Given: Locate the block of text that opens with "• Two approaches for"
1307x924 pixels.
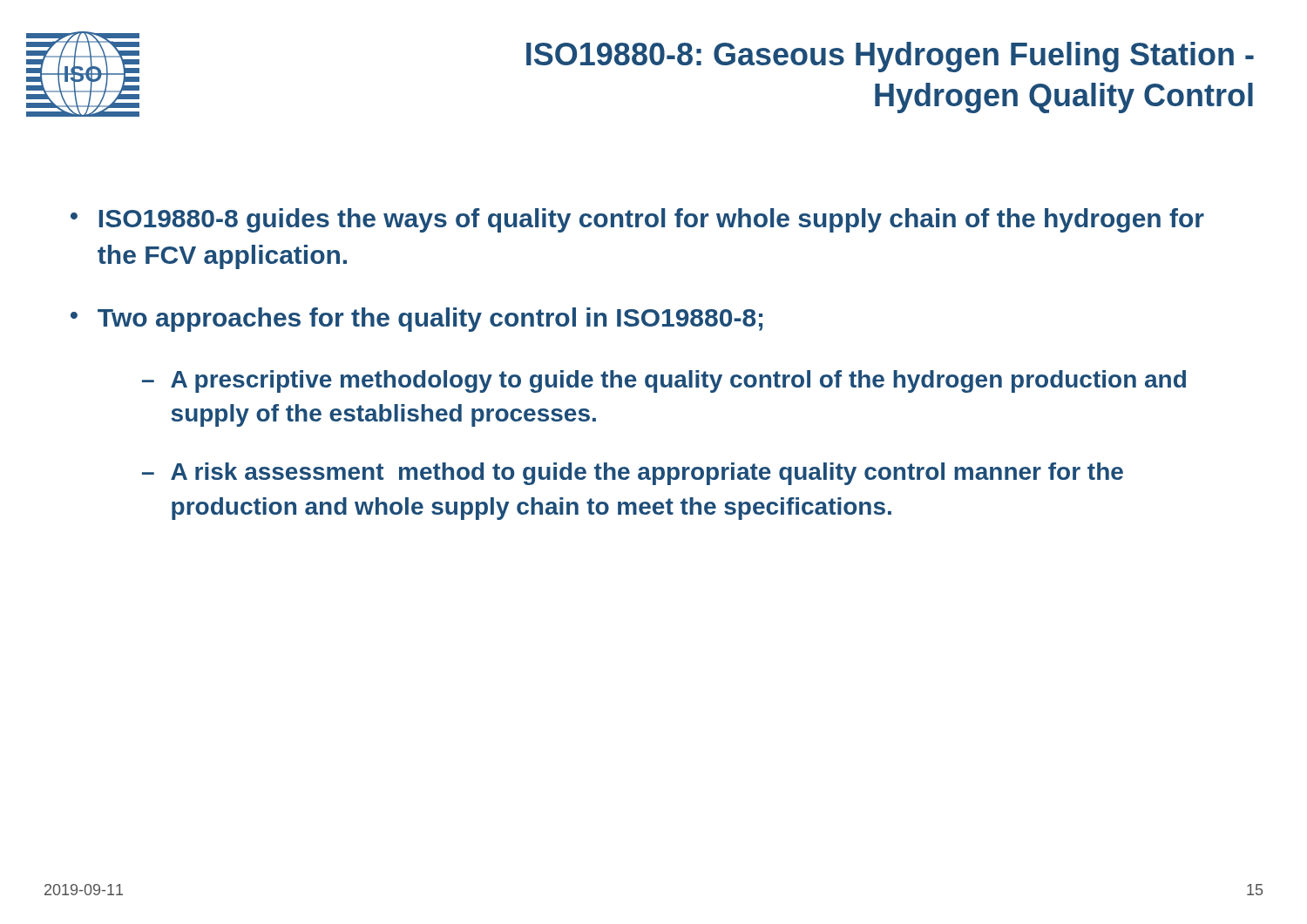Looking at the screenshot, I should point(417,318).
